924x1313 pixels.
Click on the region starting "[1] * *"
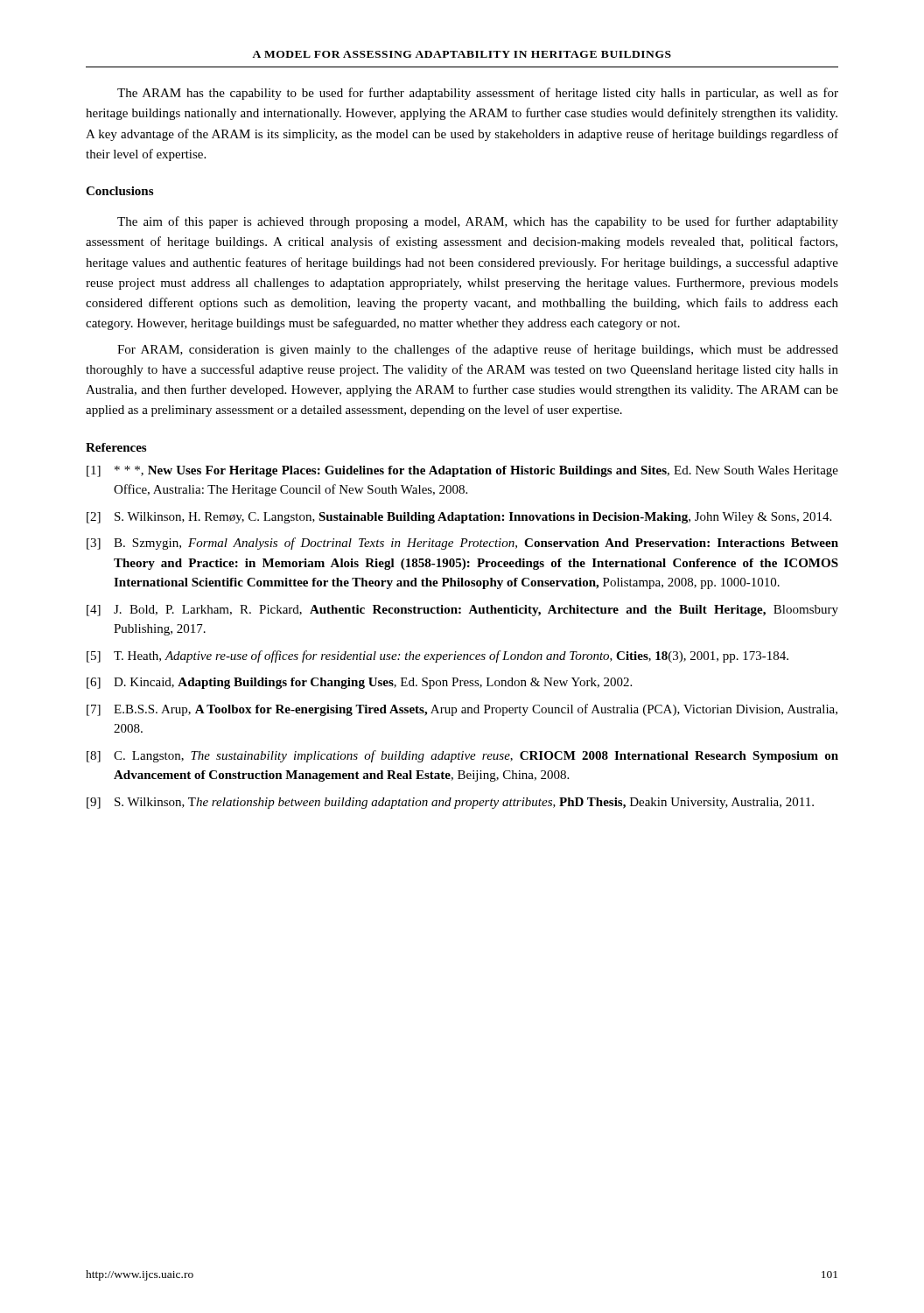(462, 480)
